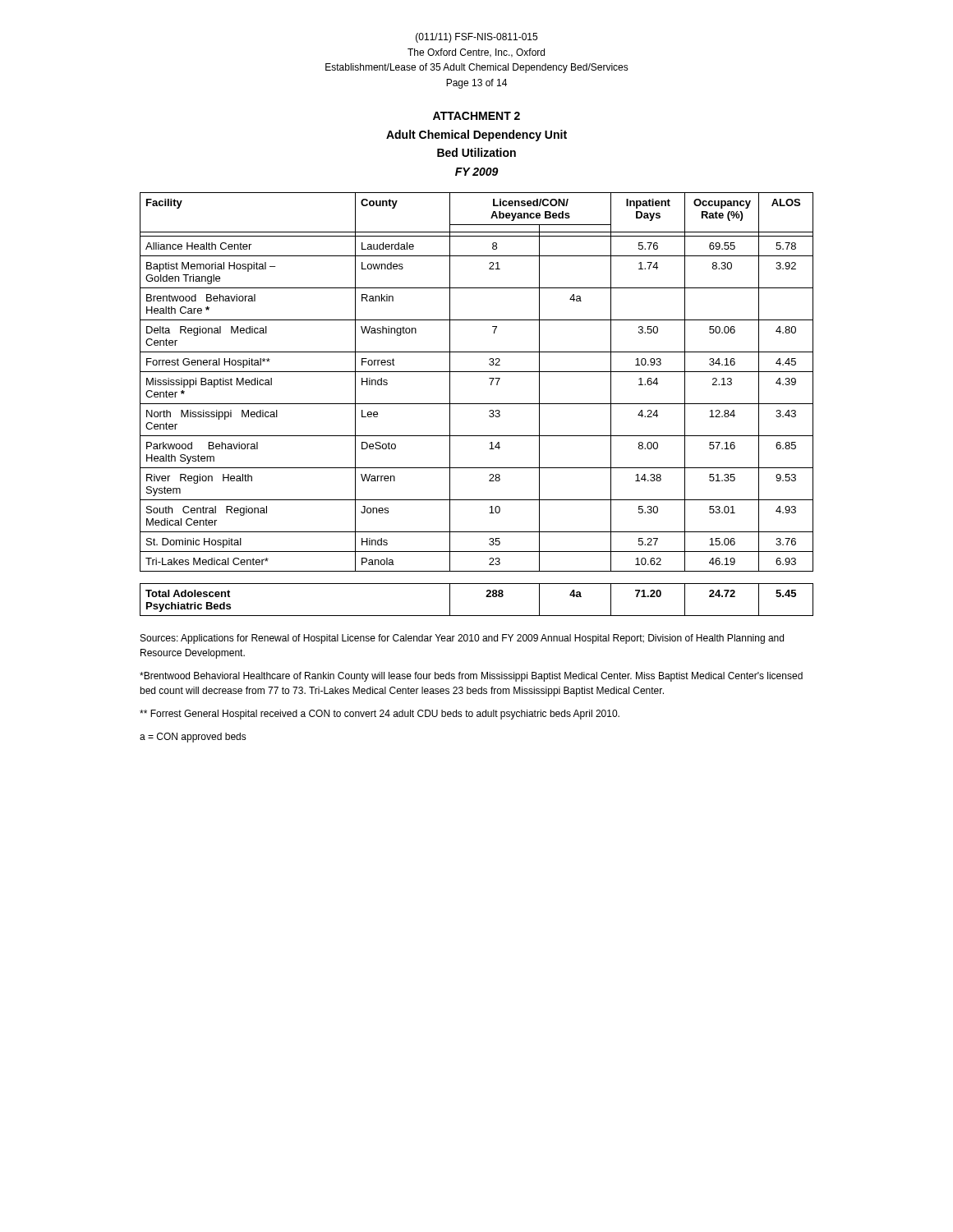Find the block on this page that starts "Sources: Applications for"
Image resolution: width=953 pixels, height=1232 pixels.
click(476, 646)
